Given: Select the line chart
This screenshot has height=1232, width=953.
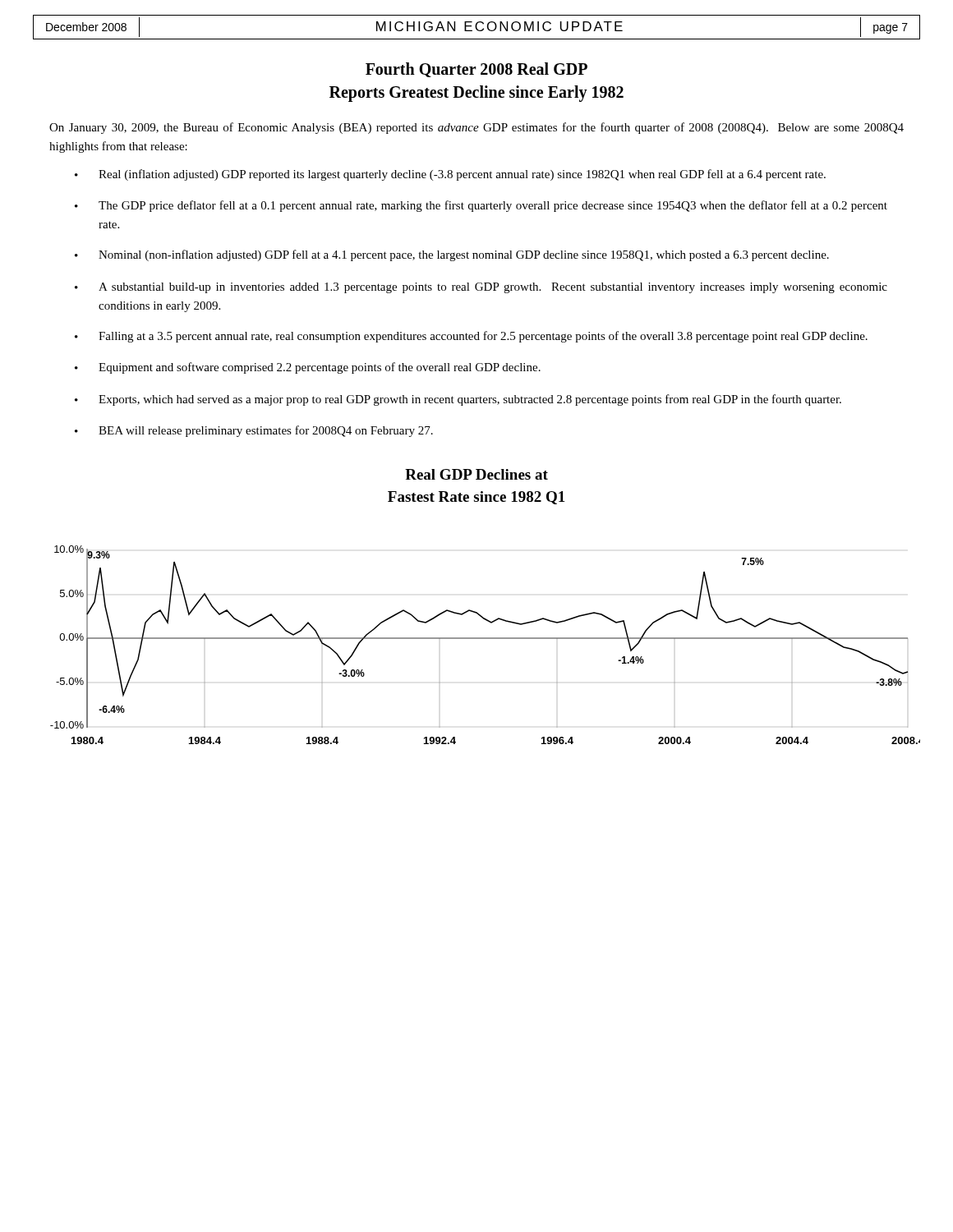Looking at the screenshot, I should point(476,643).
